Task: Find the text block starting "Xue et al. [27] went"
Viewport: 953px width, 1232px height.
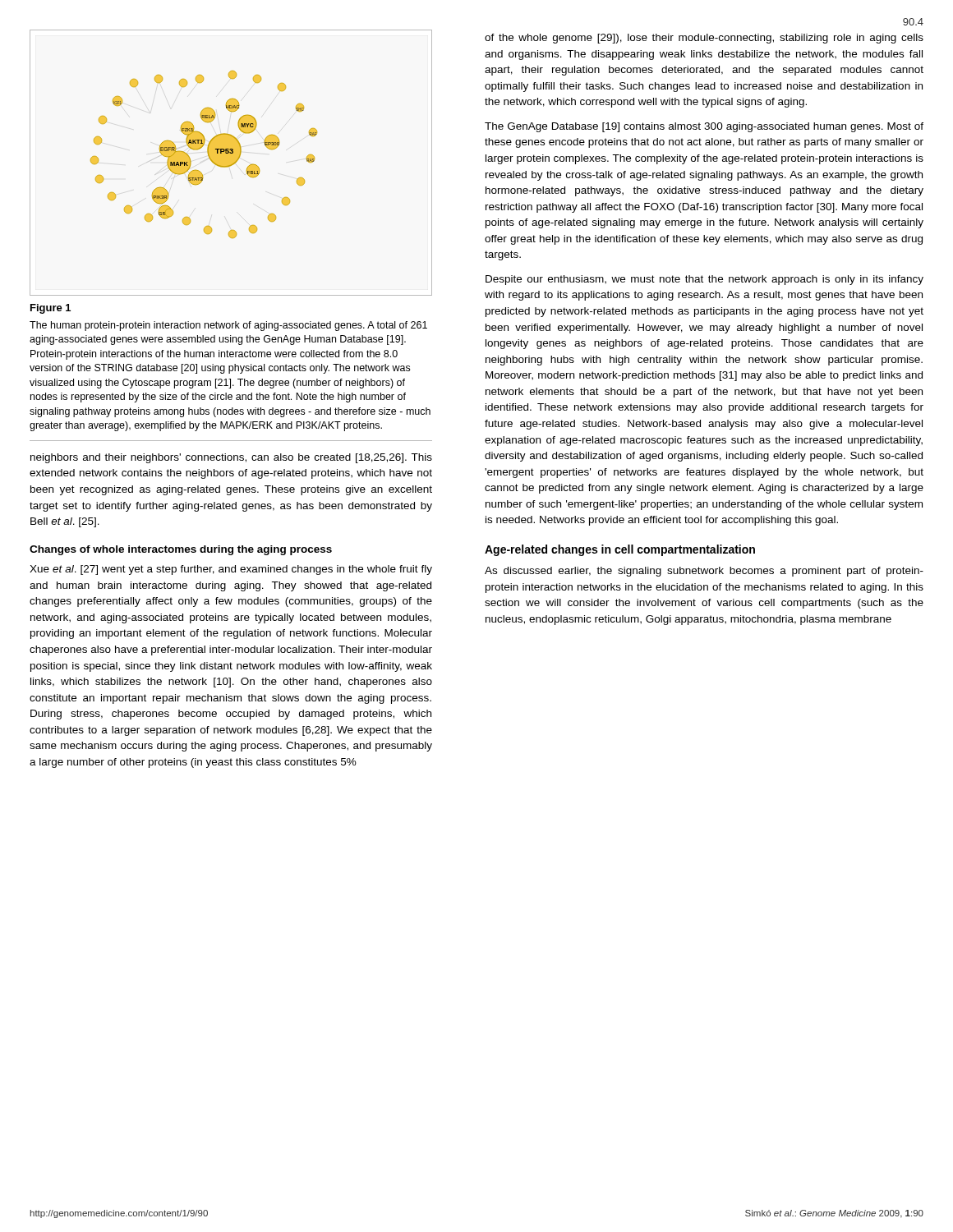Action: [x=231, y=665]
